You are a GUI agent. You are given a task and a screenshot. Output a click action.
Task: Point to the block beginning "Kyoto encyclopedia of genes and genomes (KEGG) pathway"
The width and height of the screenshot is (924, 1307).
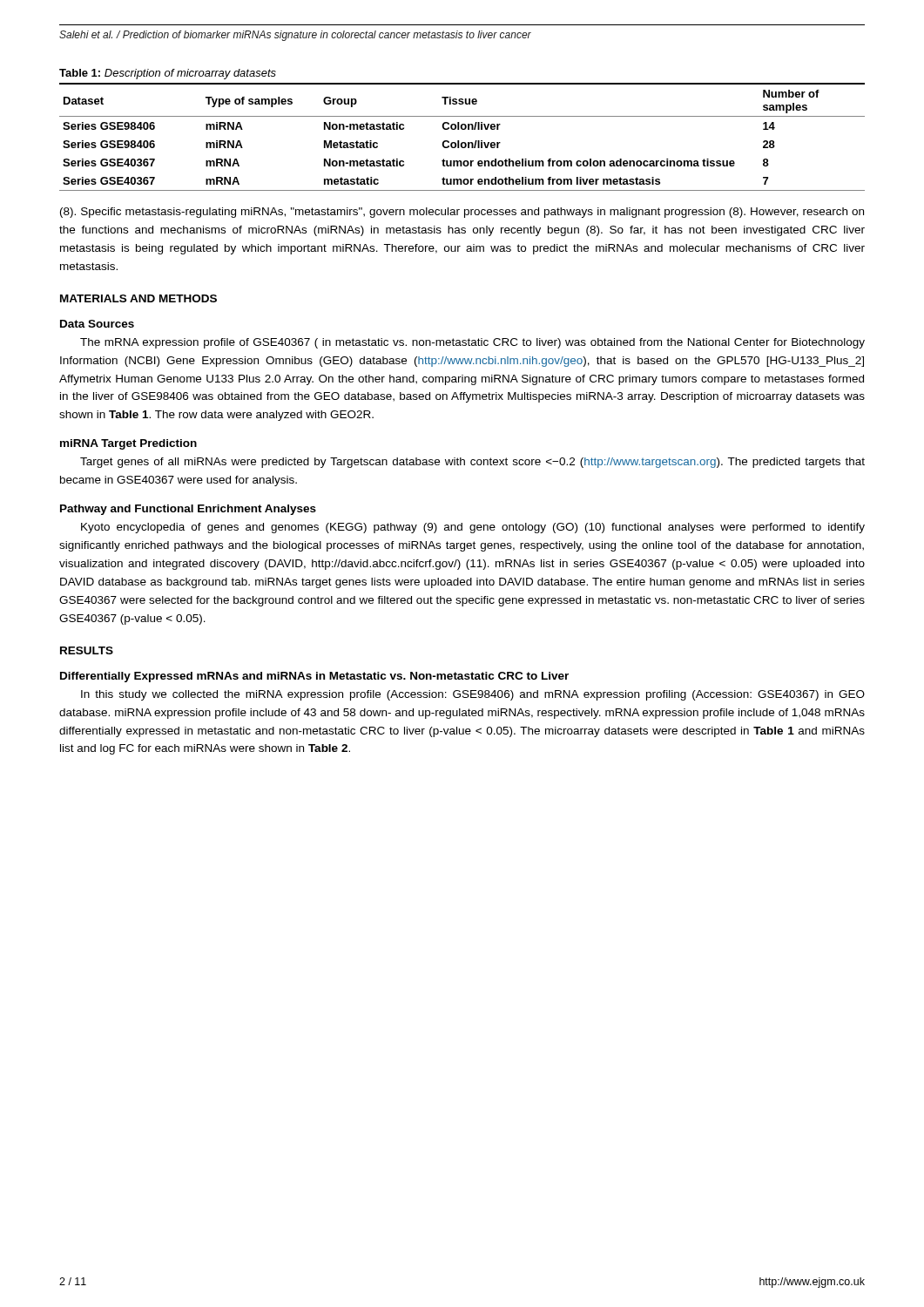click(x=462, y=572)
